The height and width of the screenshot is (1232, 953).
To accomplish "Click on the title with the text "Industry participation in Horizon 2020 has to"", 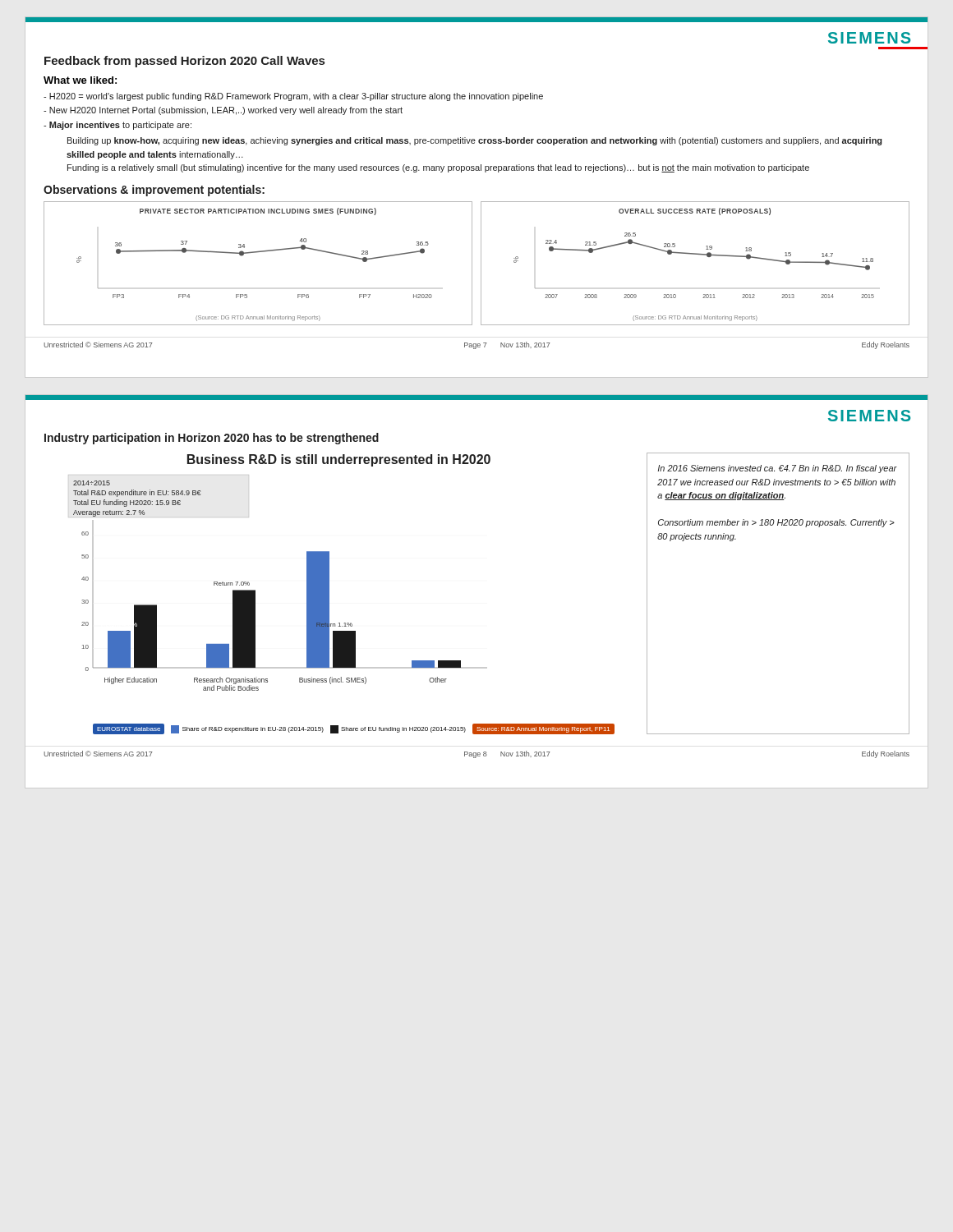I will pyautogui.click(x=211, y=438).
